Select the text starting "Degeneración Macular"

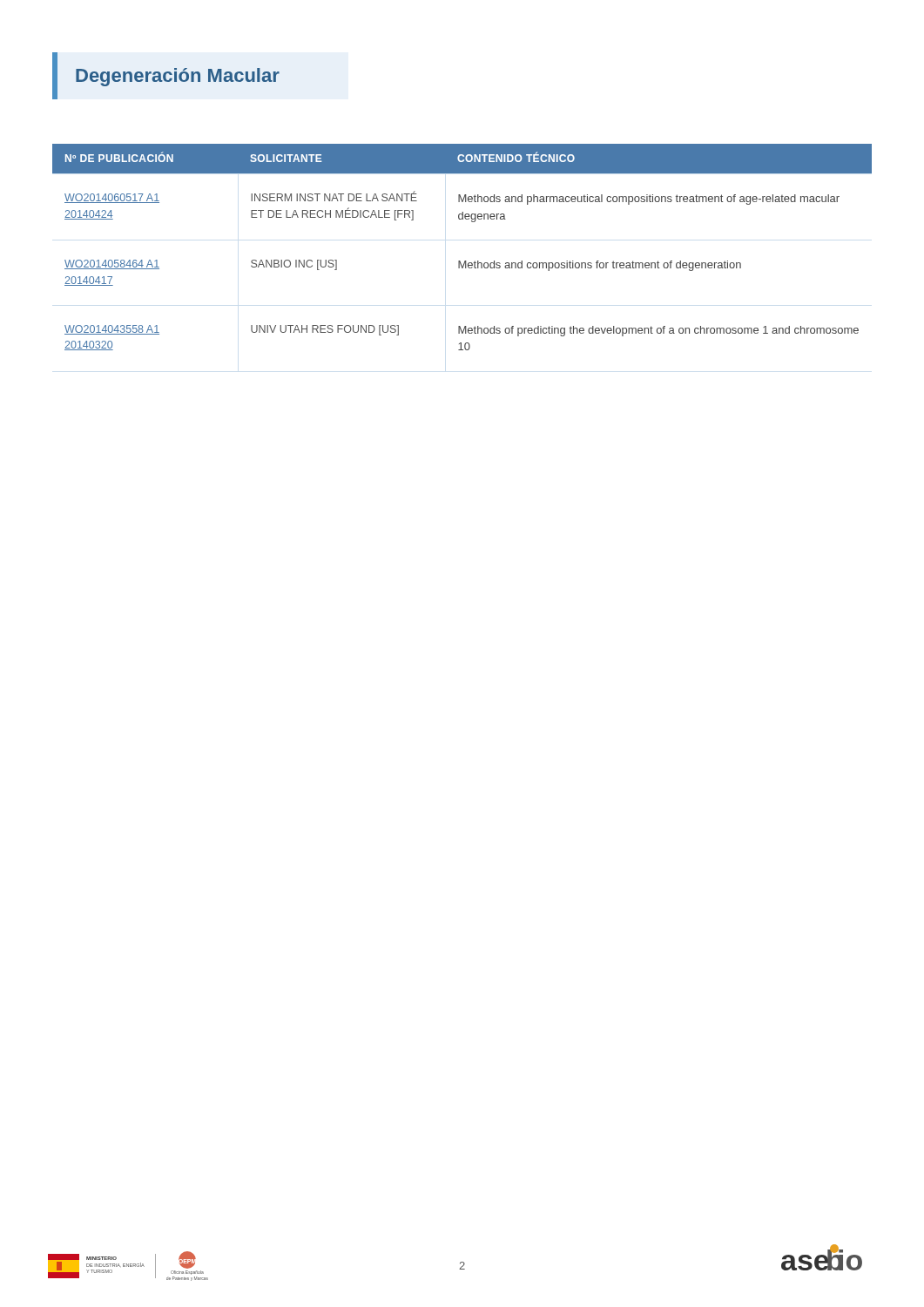pos(203,76)
